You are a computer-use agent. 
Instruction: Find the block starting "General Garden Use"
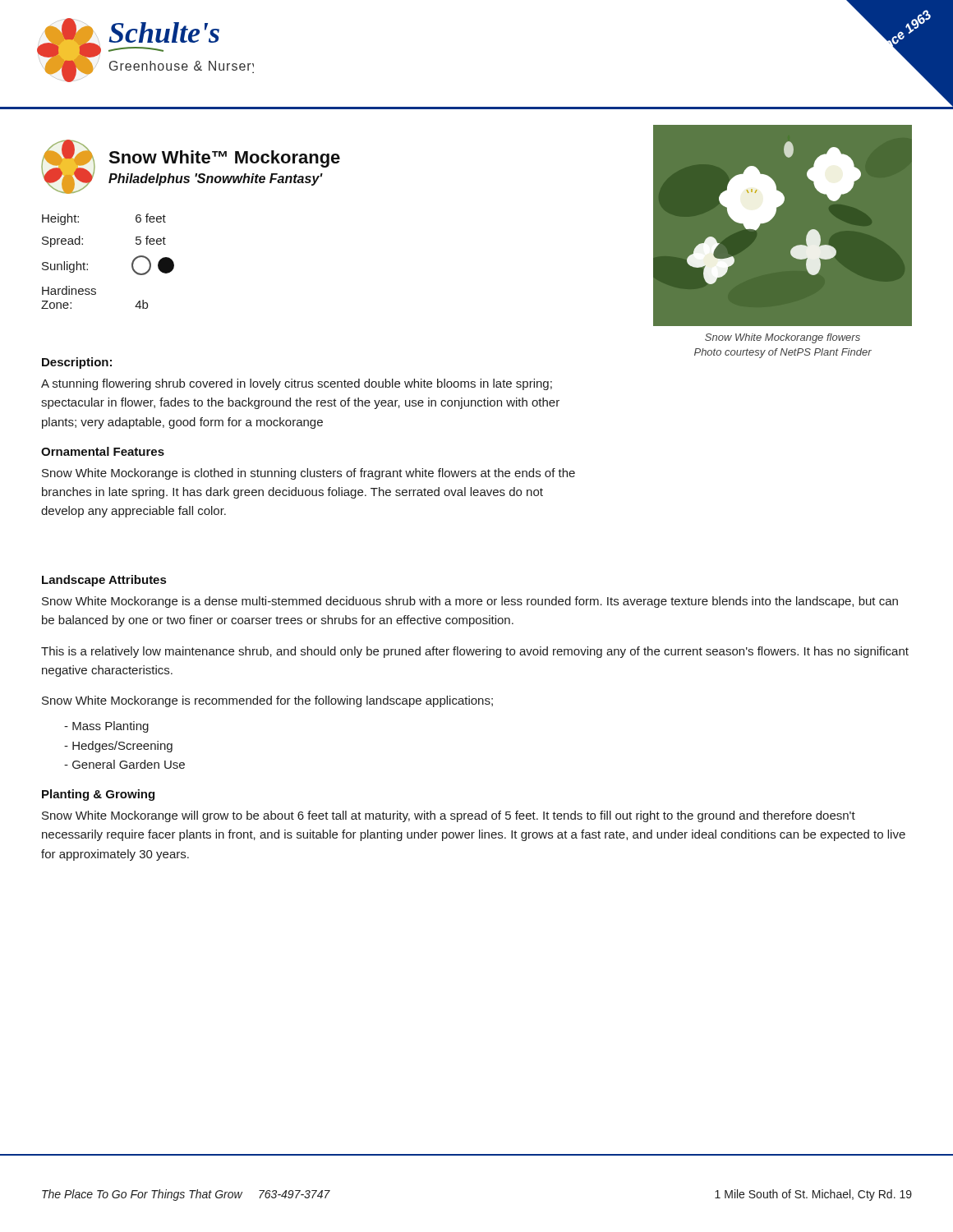[x=125, y=764]
